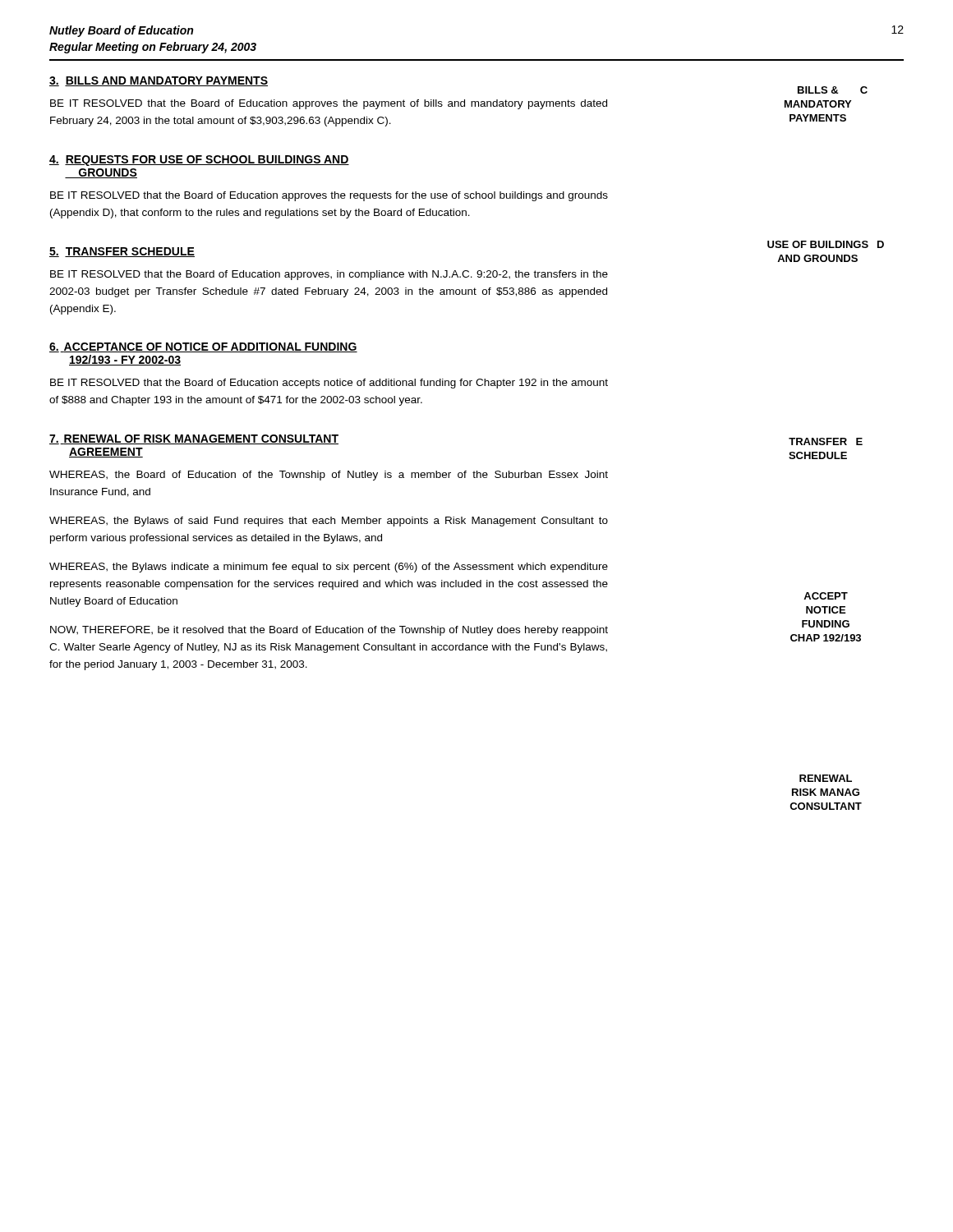Screen dimensions: 1232x953
Task: Locate the text "BILLS &MANDATORYPAYMENTS C"
Action: [826, 105]
